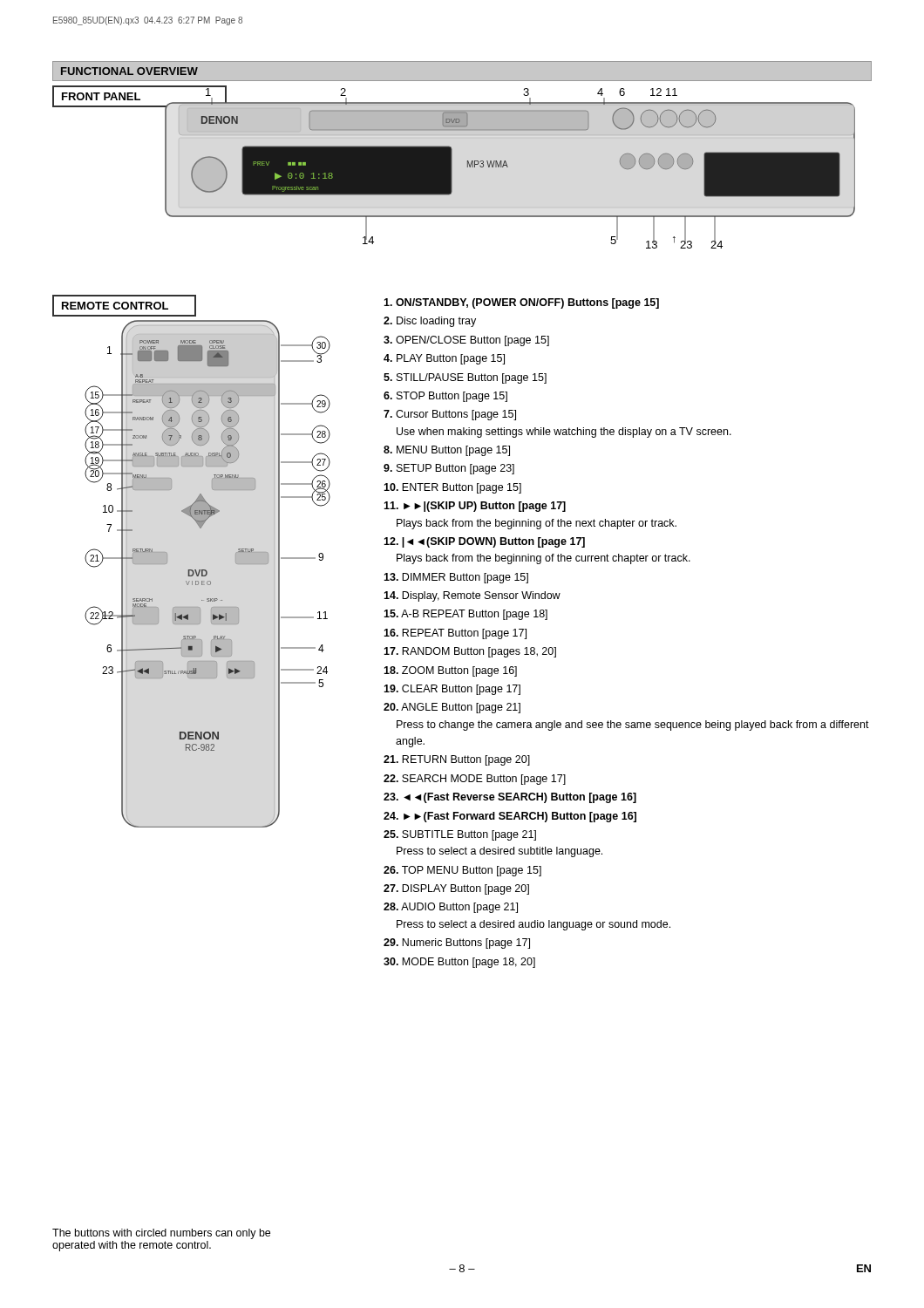Navigate to the region starting "8. MENU Button [page"
Viewport: 924px width, 1308px height.
(x=447, y=450)
